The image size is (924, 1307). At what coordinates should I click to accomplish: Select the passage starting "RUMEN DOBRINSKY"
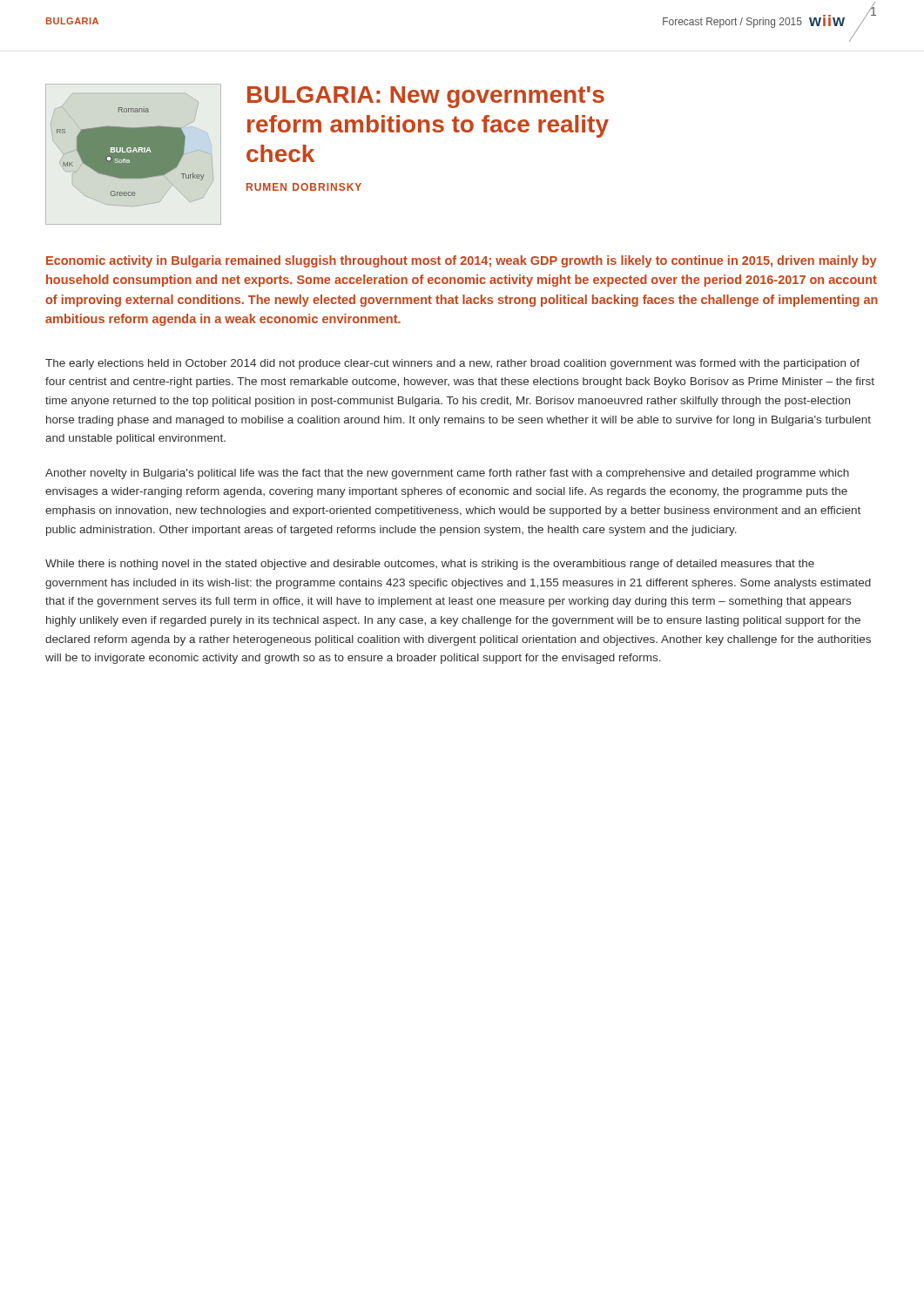(x=304, y=188)
